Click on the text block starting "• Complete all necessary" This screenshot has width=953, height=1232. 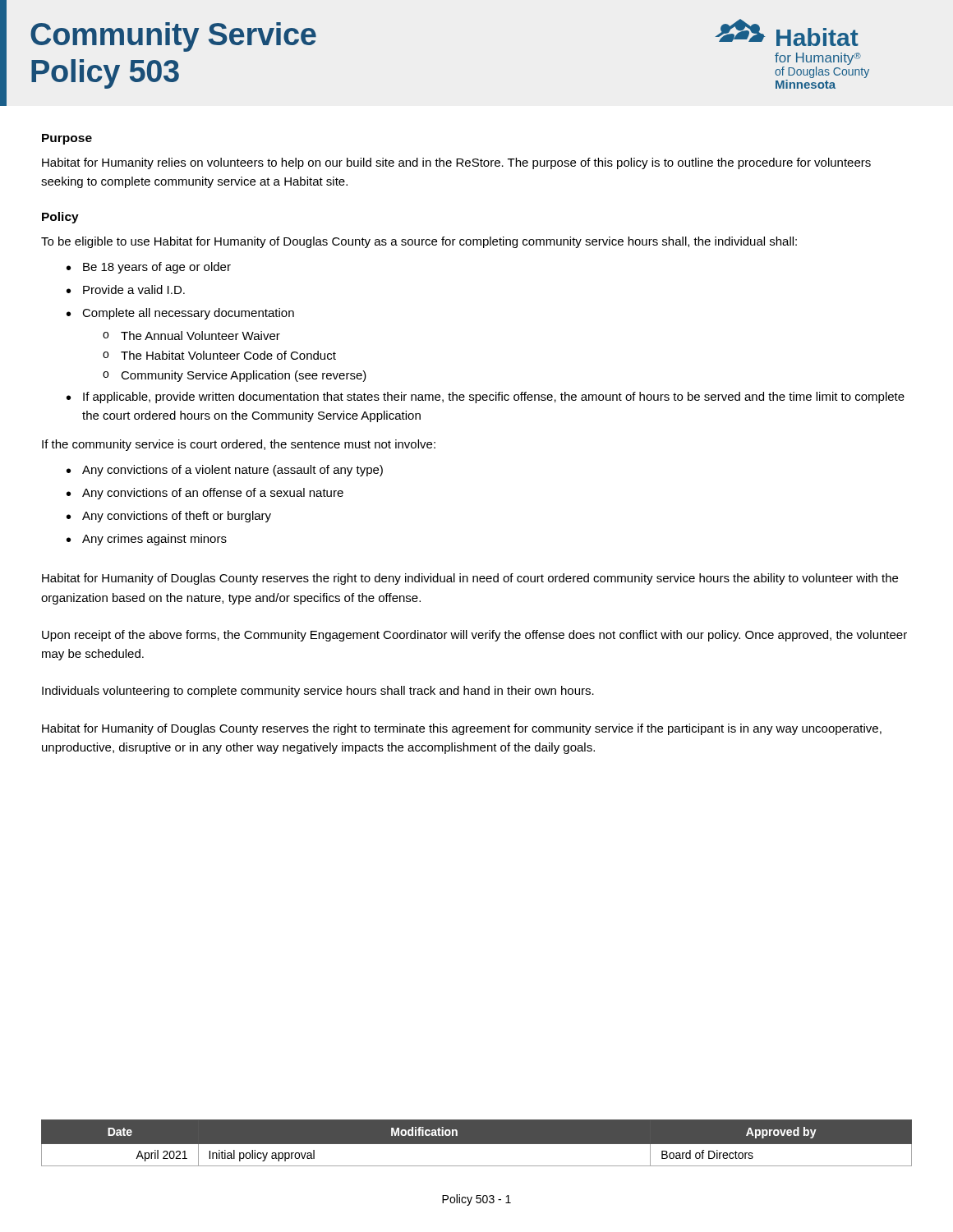pos(180,314)
